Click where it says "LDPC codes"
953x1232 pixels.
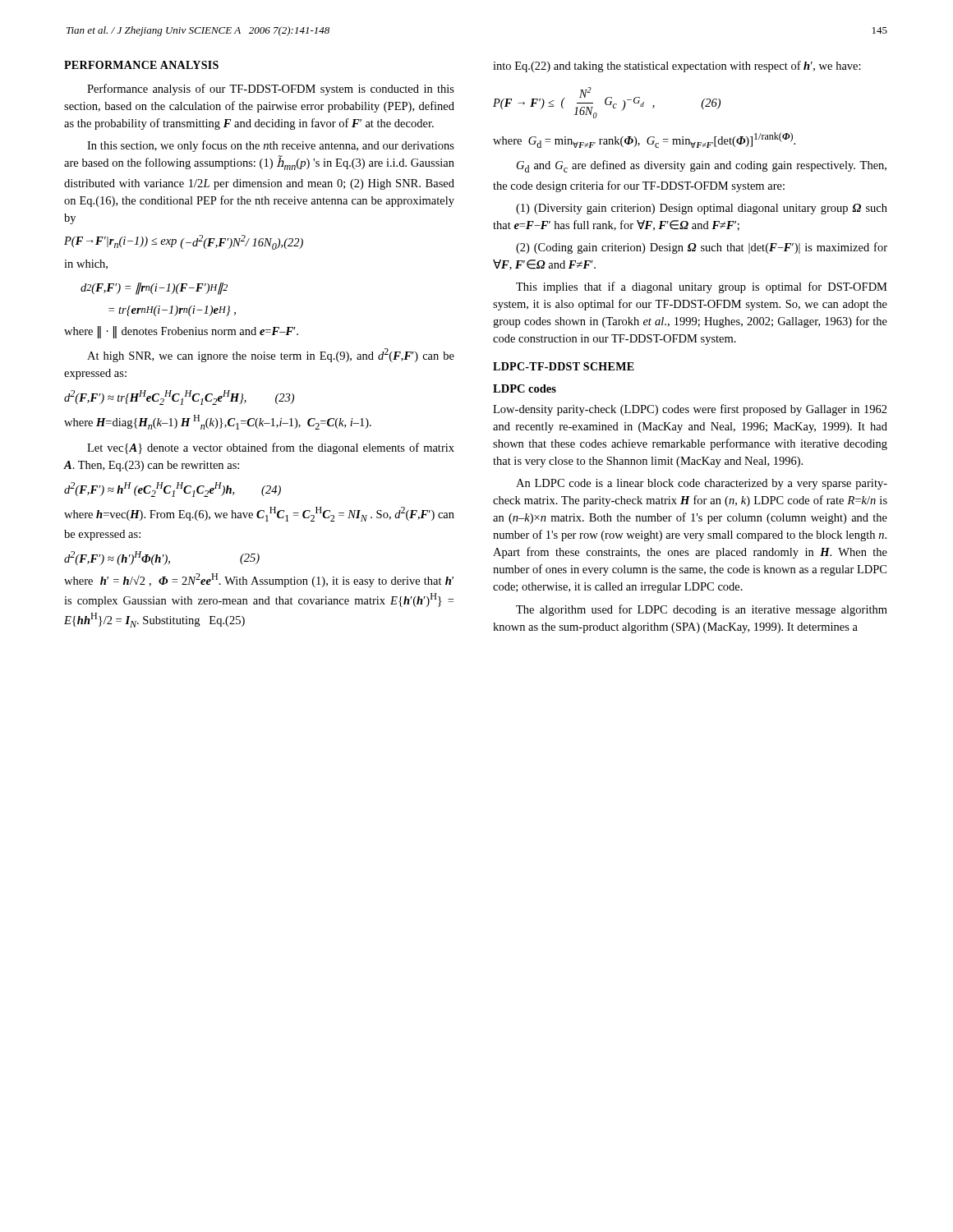[525, 389]
